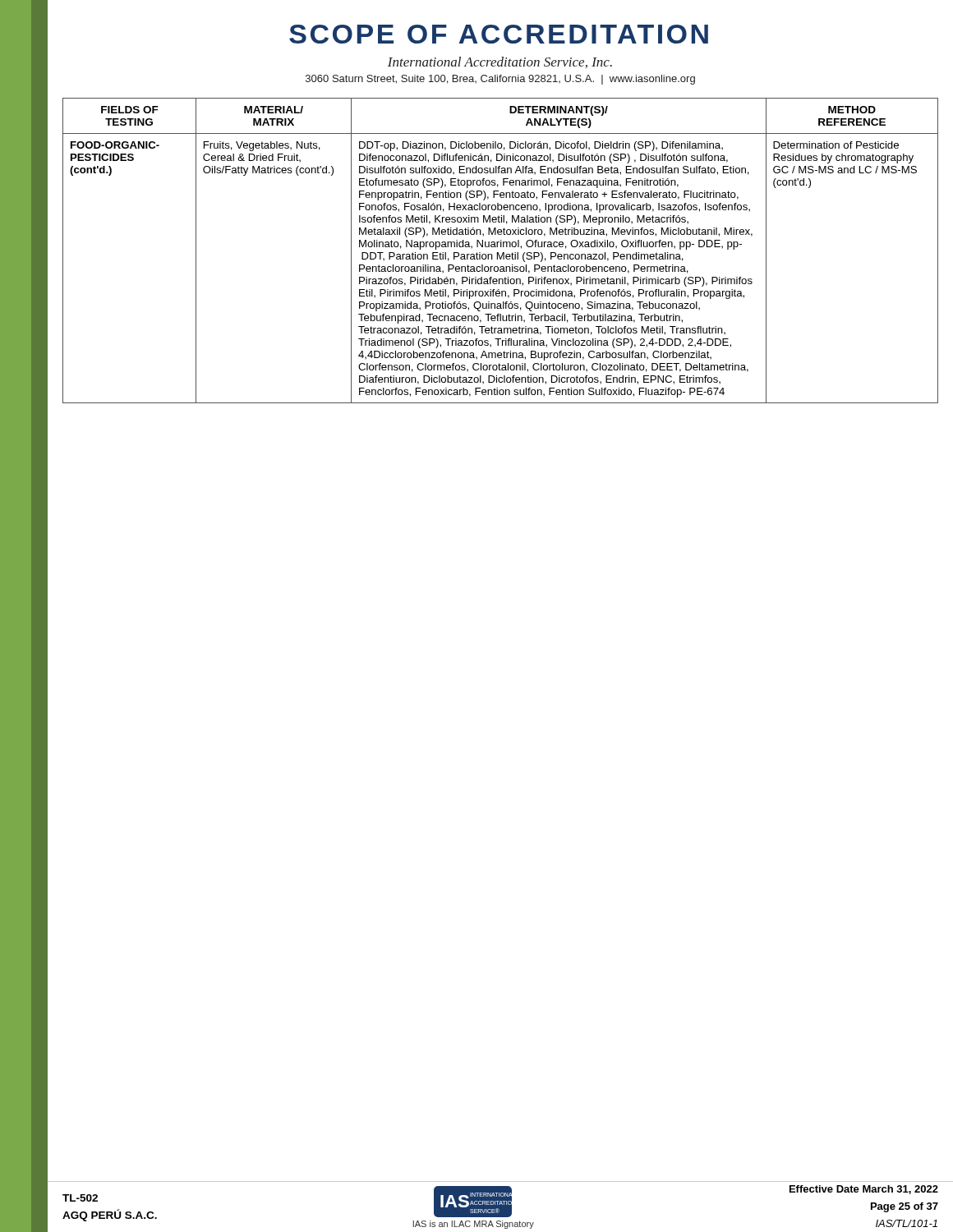Find the text that reads "International Accreditation Service, Inc."
Viewport: 953px width, 1232px height.
coord(500,62)
